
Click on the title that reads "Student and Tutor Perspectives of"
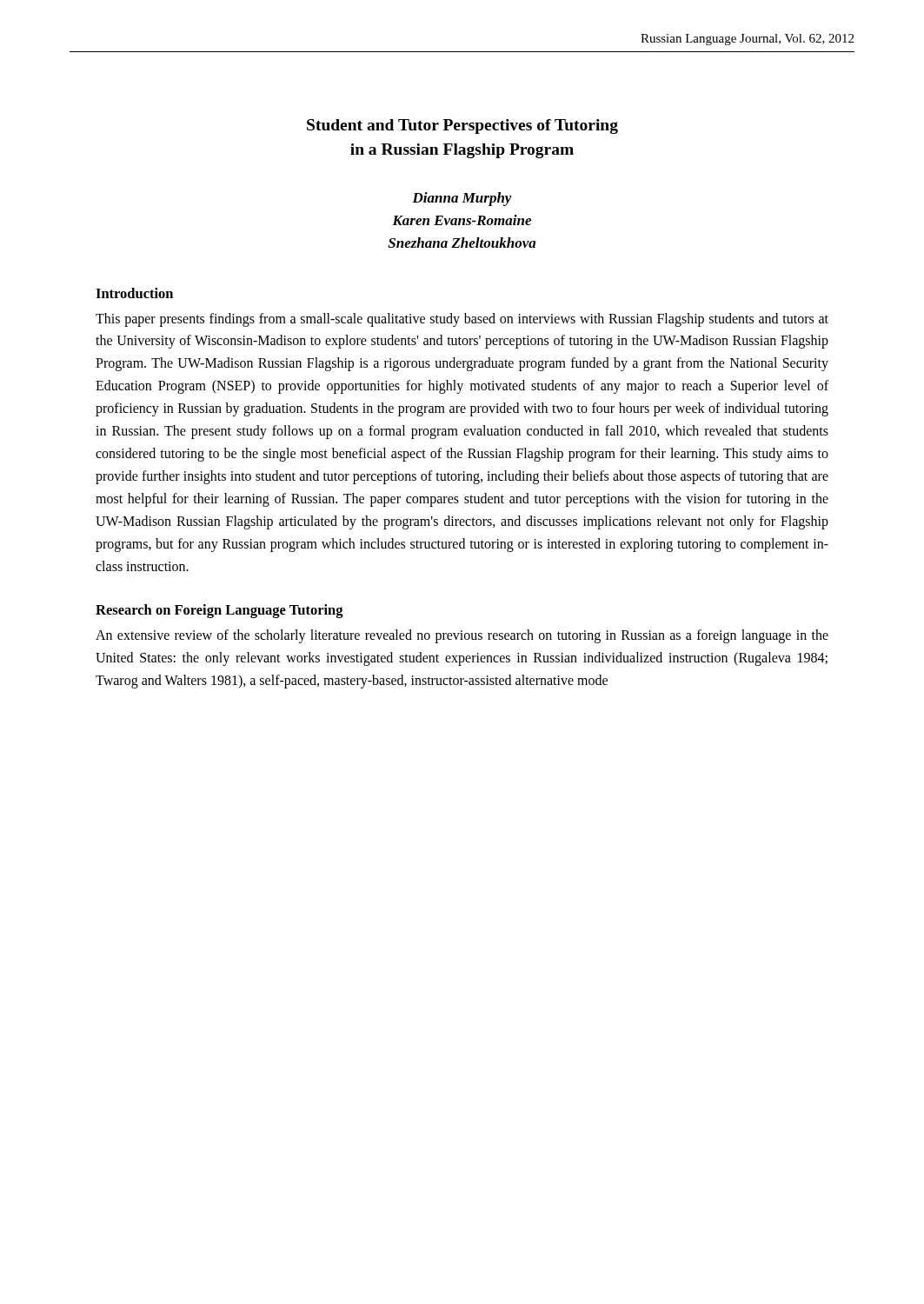[x=462, y=138]
